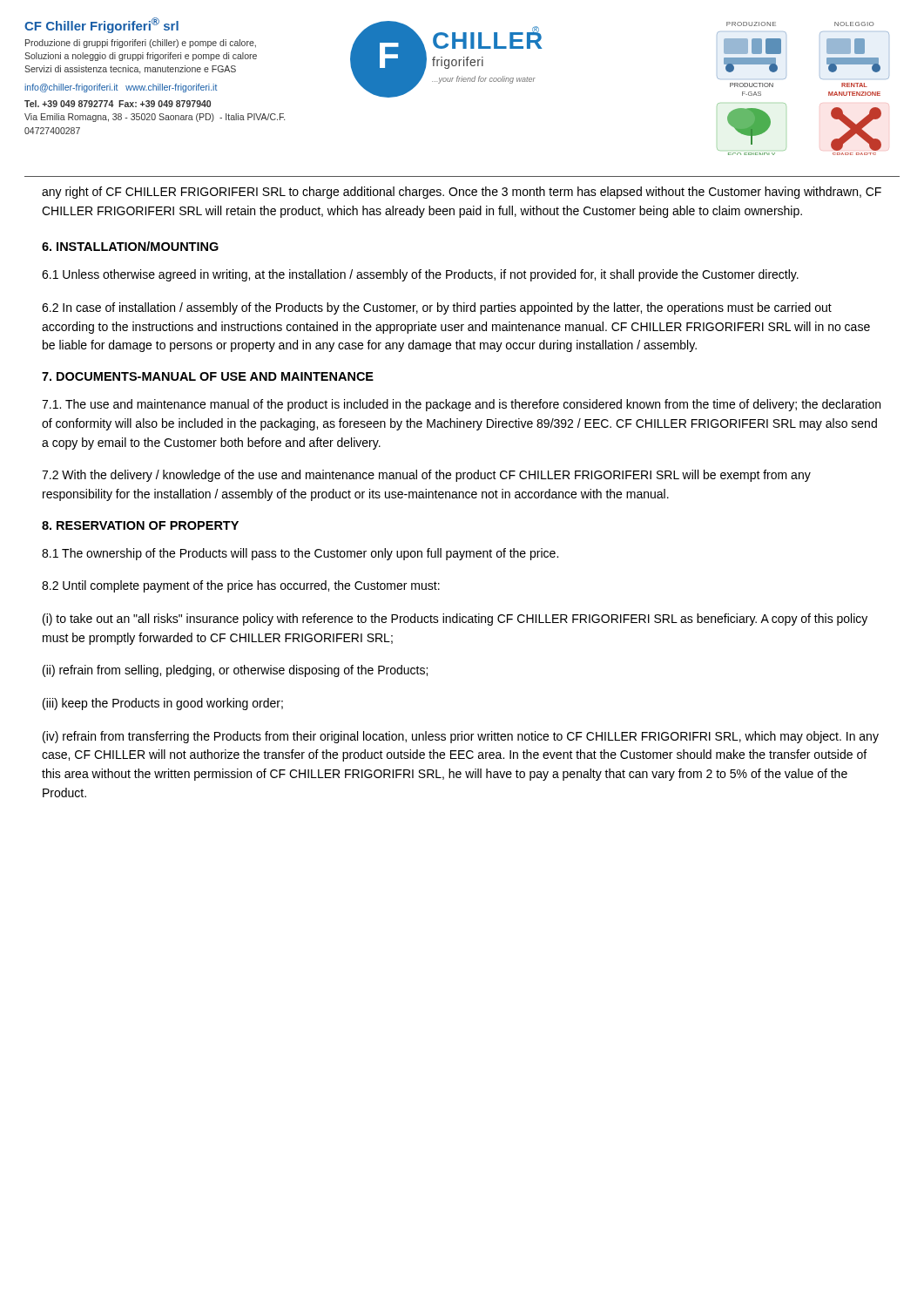Point to the element starting "1 Unless otherwise agreed"
Image resolution: width=924 pixels, height=1307 pixels.
click(421, 275)
